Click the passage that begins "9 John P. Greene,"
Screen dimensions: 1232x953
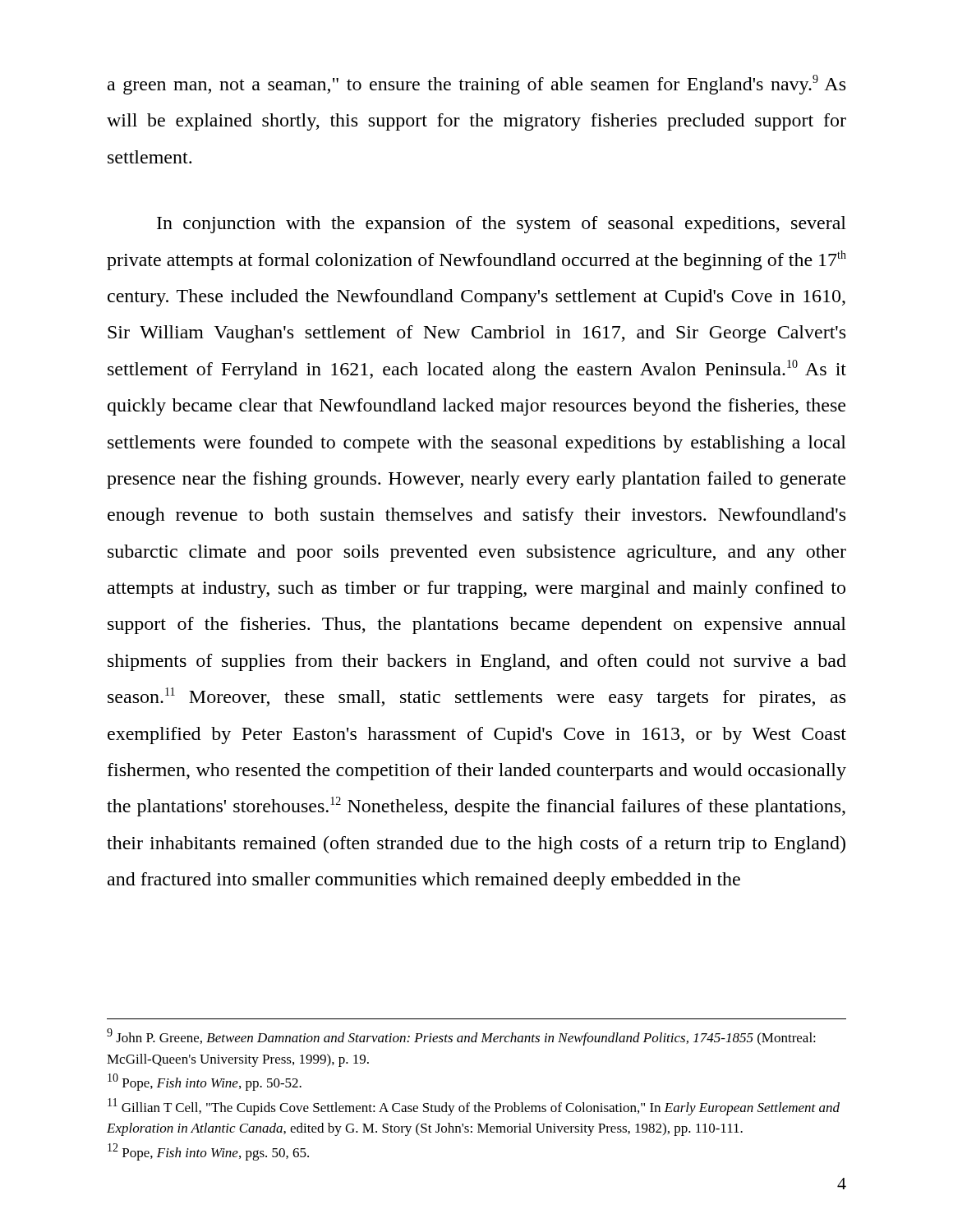[x=462, y=1047]
